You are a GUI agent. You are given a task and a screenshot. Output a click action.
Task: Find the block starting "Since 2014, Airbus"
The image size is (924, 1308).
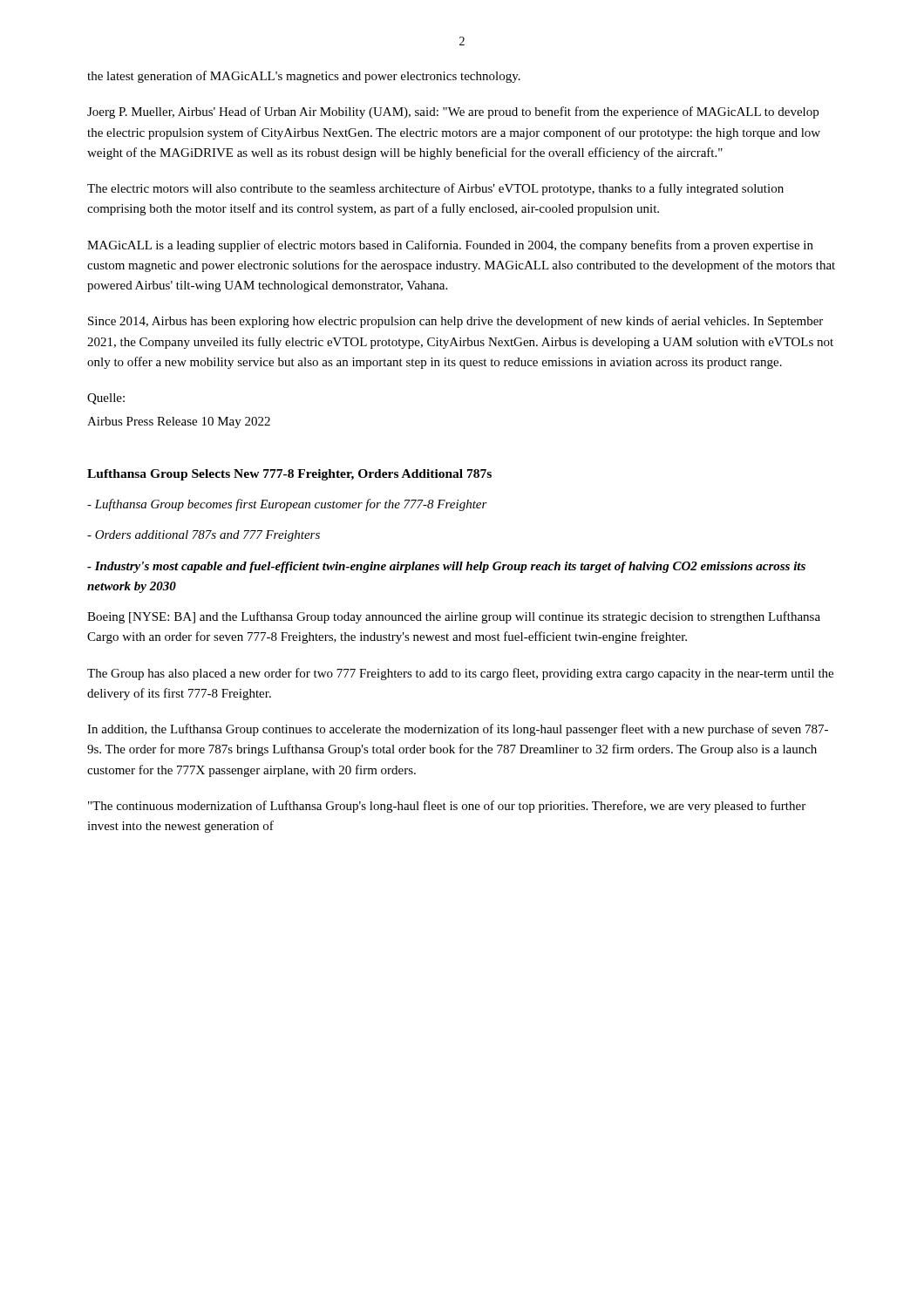460,341
